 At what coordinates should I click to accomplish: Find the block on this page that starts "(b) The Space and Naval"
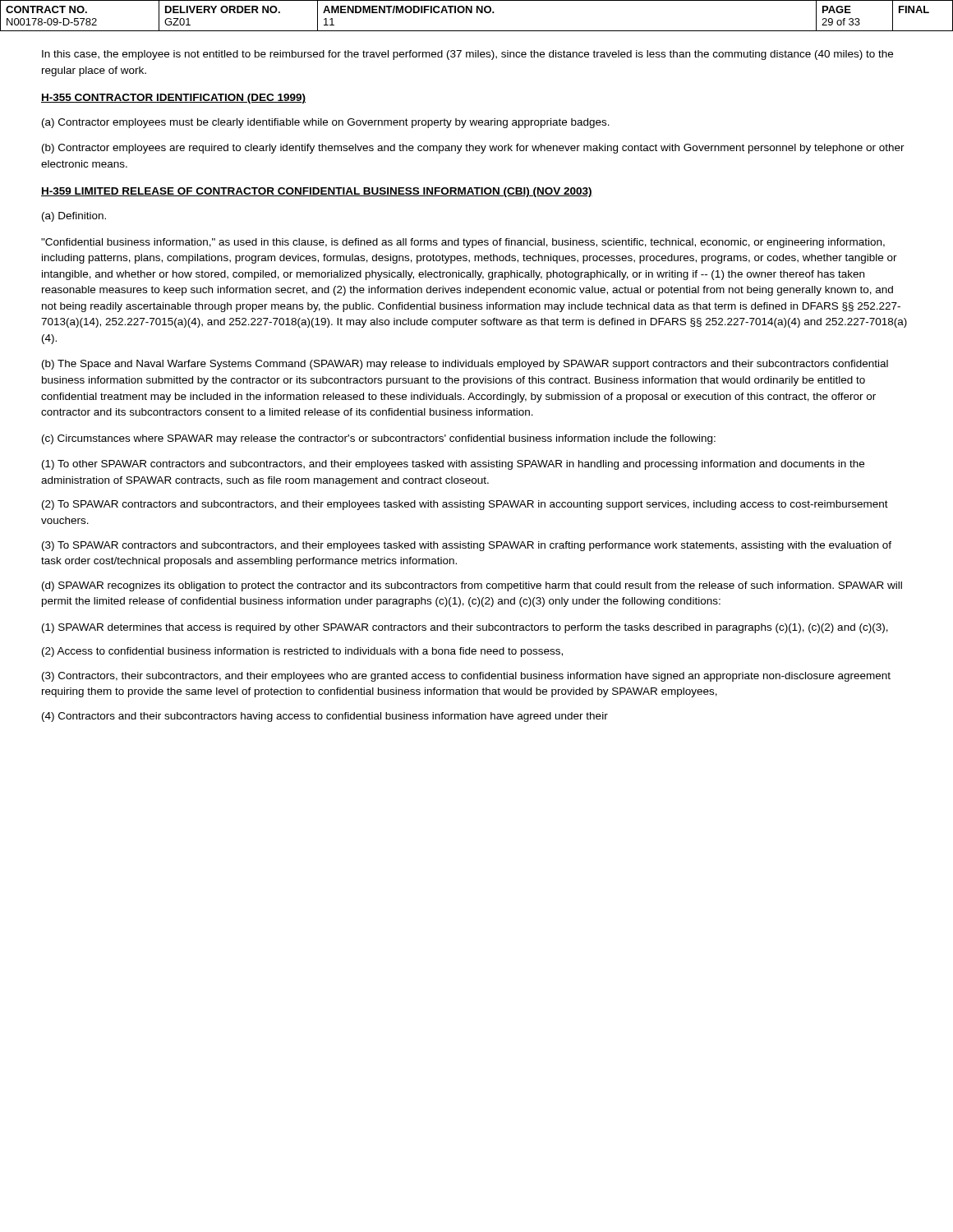(465, 388)
